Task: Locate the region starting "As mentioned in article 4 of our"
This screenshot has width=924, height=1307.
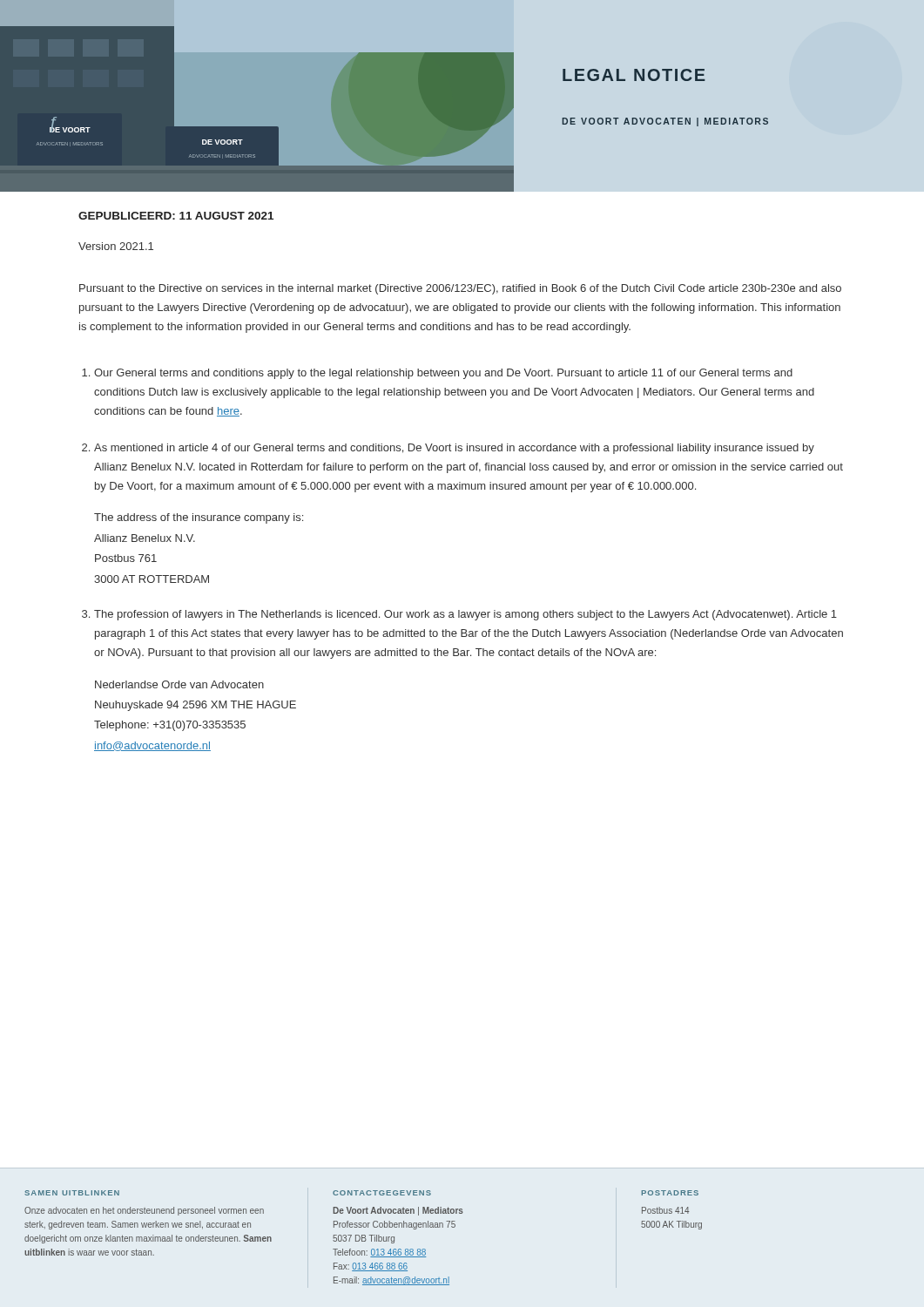Action: pos(454,449)
